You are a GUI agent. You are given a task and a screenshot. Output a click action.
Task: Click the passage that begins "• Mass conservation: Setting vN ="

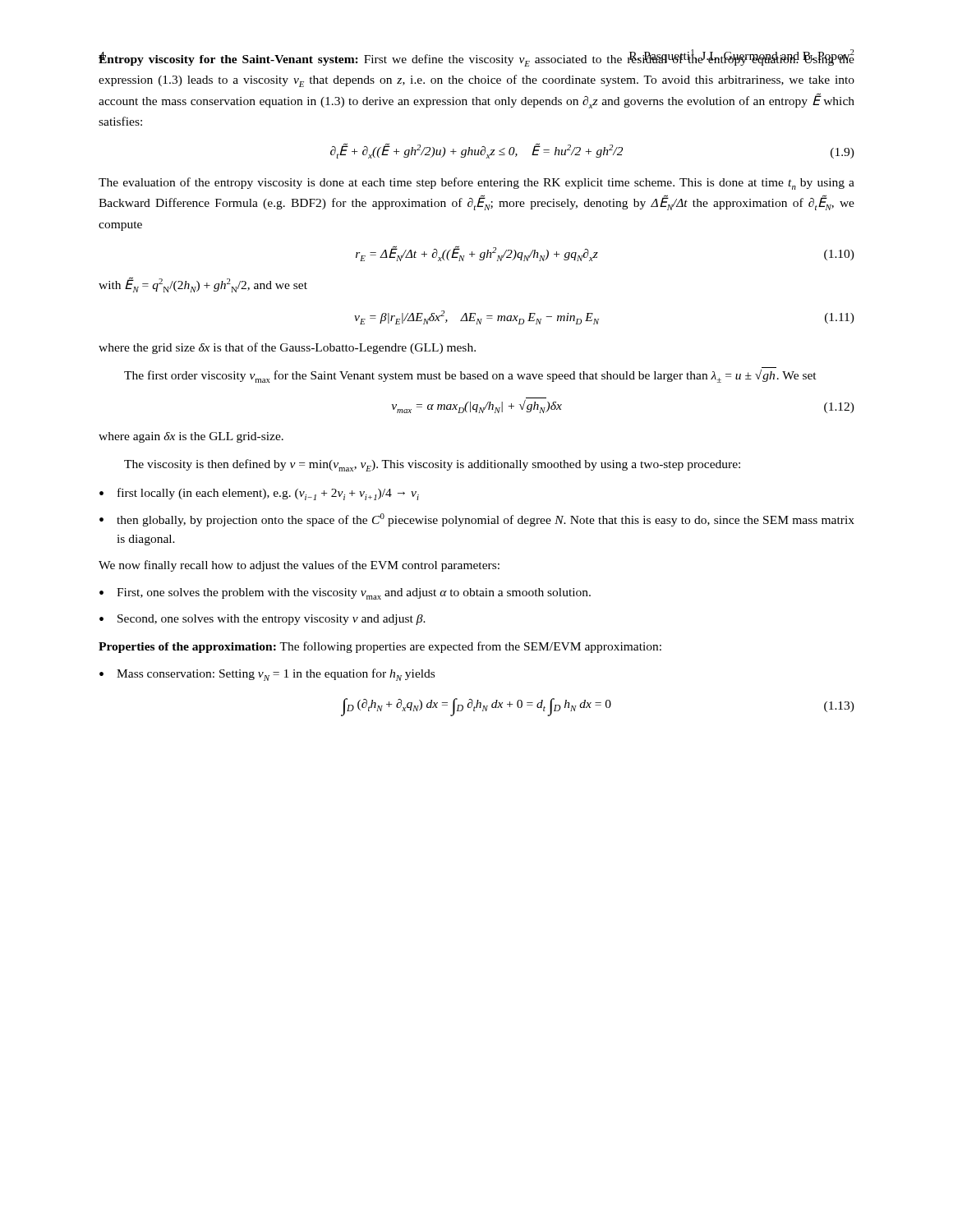pyautogui.click(x=267, y=675)
